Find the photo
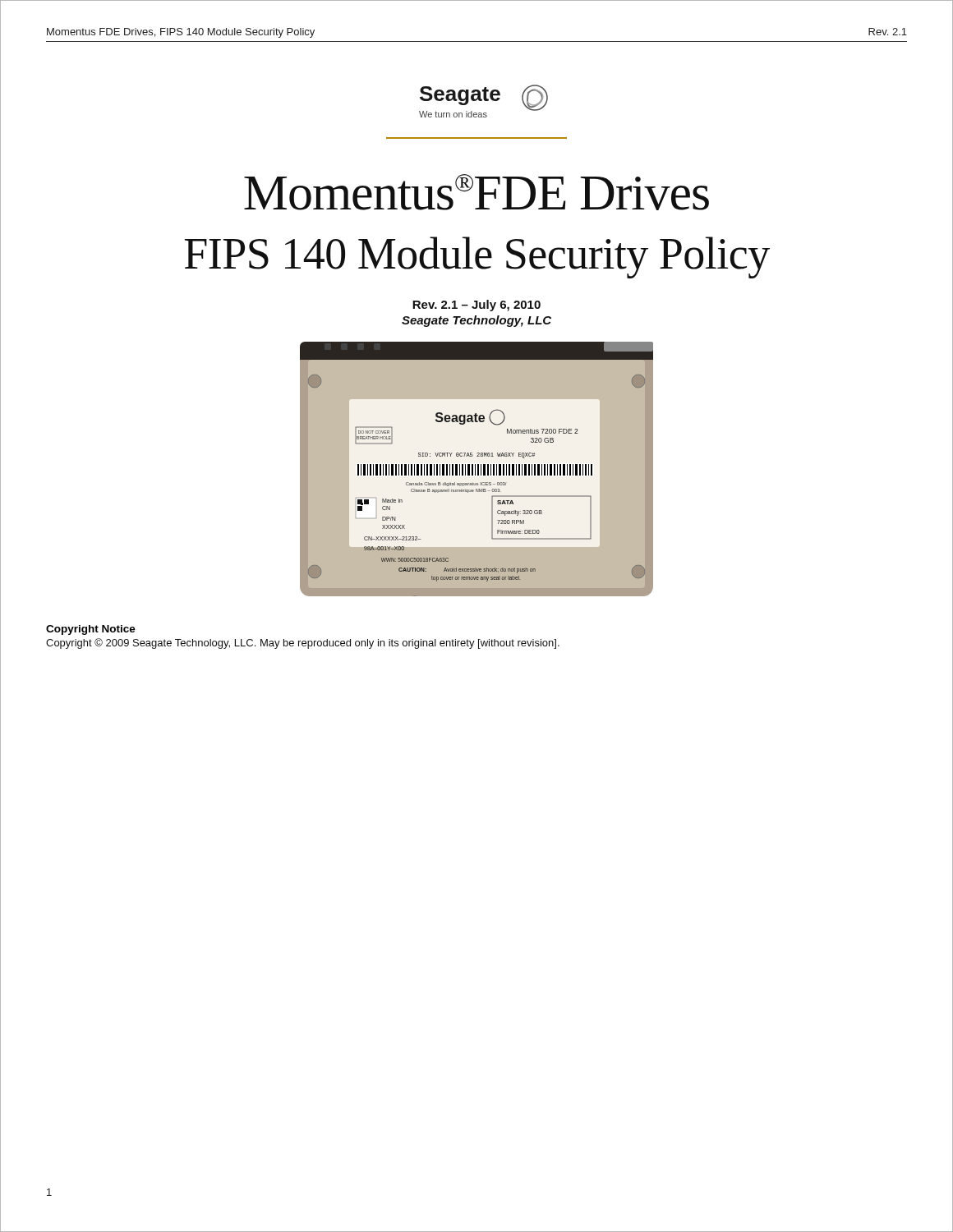 pos(476,471)
